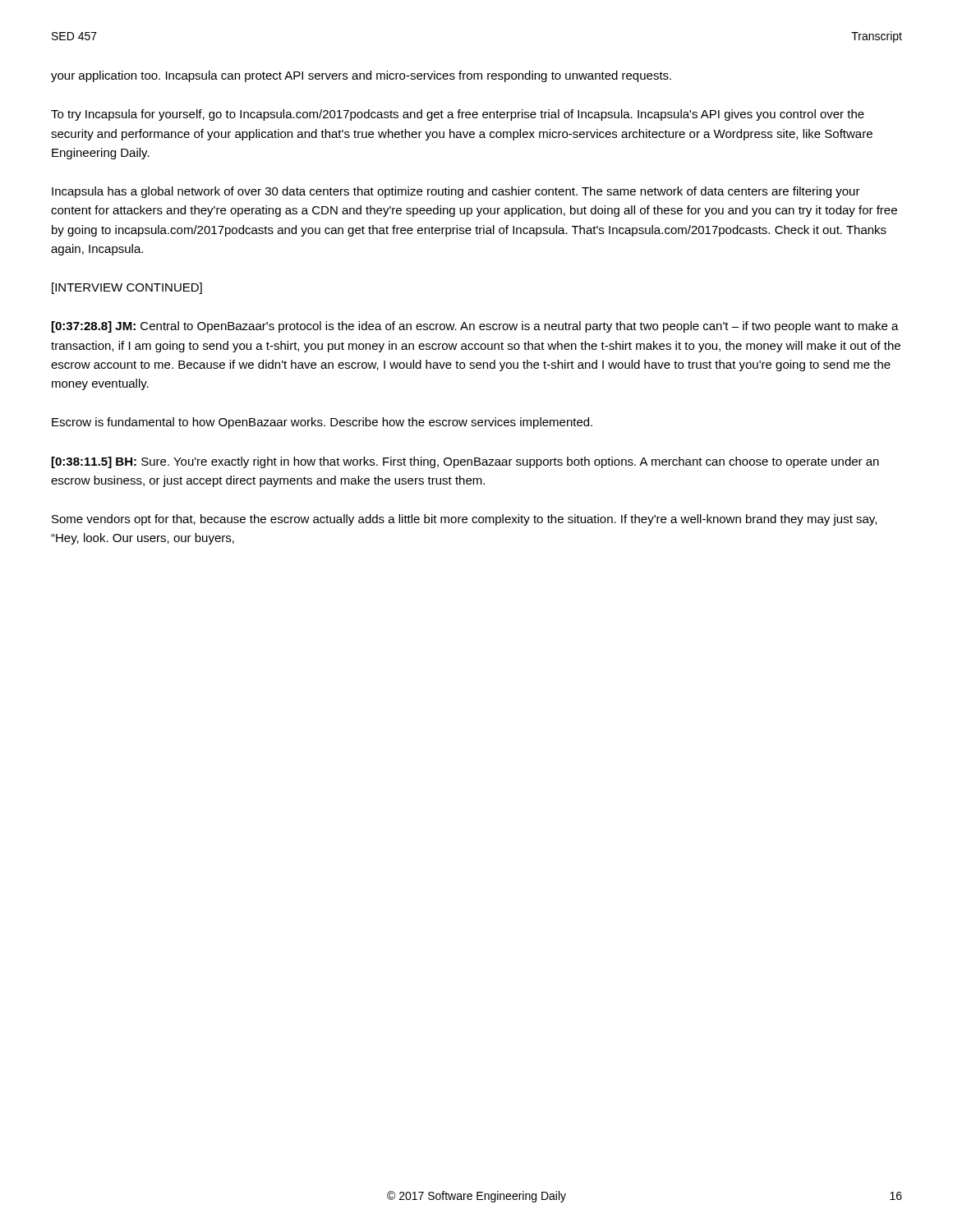The width and height of the screenshot is (953, 1232).
Task: Navigate to the passage starting "[0:38:11.5] BH: Sure."
Action: pos(465,470)
